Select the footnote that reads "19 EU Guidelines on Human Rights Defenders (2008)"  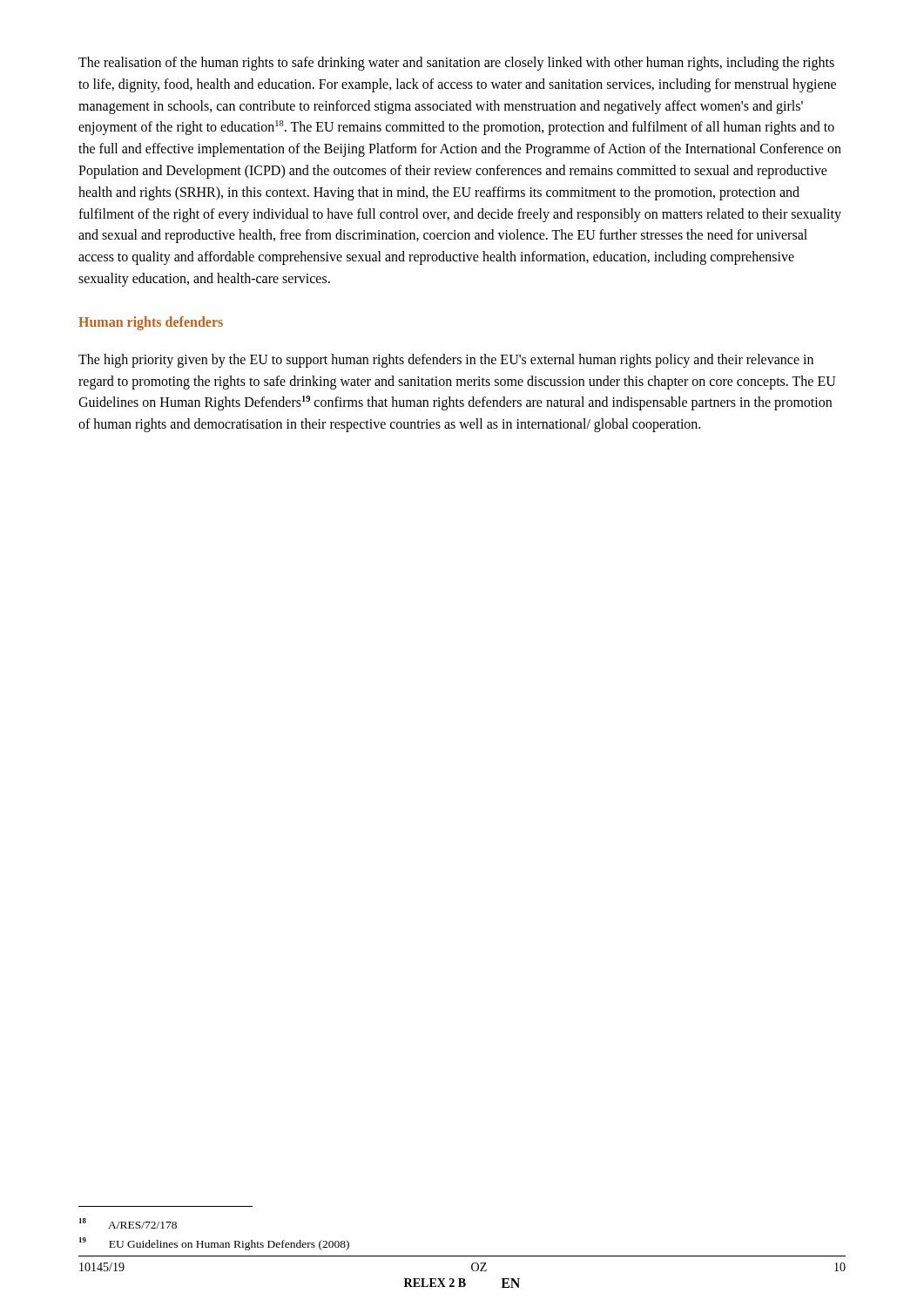(x=462, y=1244)
